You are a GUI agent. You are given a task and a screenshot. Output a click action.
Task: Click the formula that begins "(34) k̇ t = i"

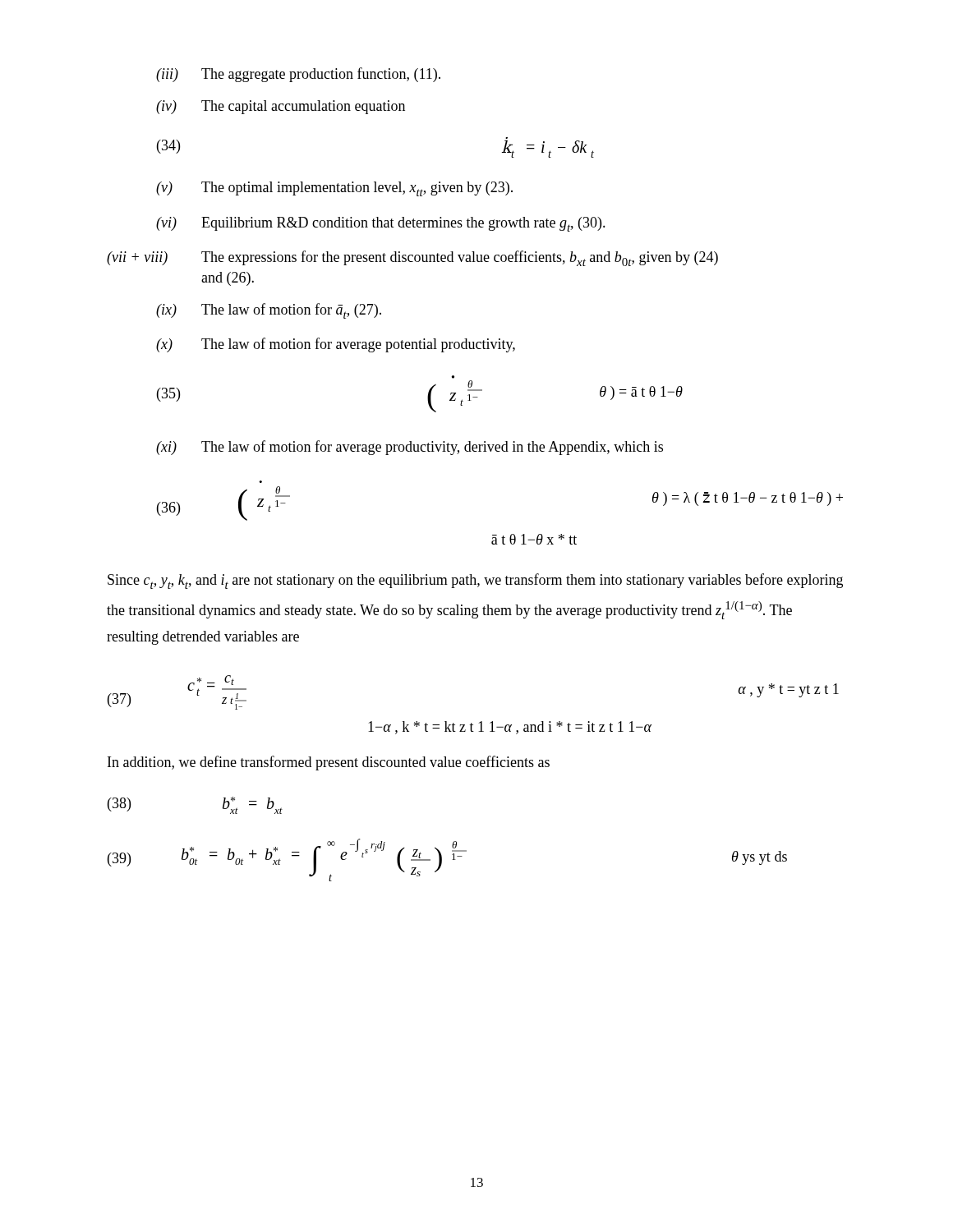point(170,147)
